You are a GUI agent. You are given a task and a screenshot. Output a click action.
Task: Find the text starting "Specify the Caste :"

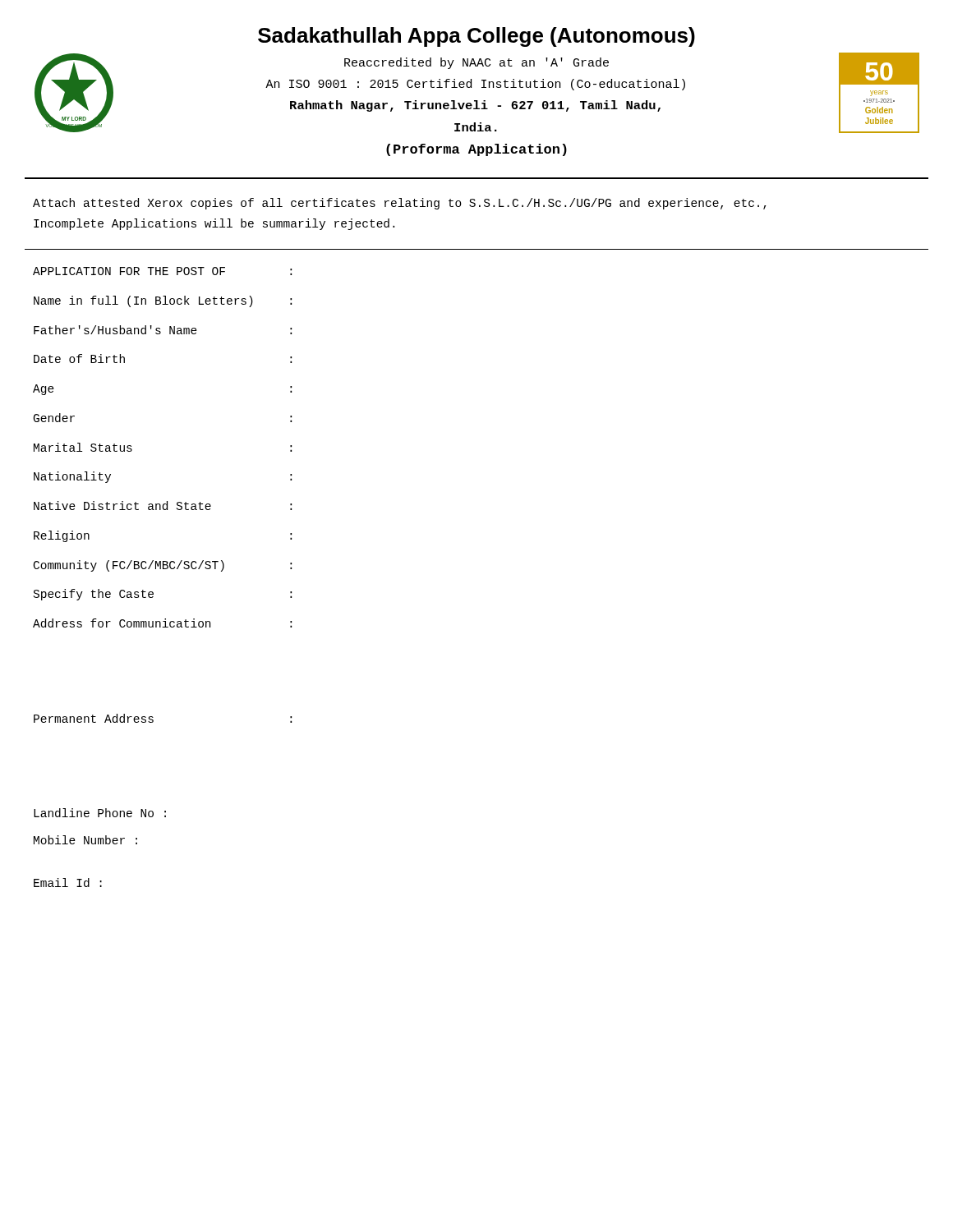[93, 594]
